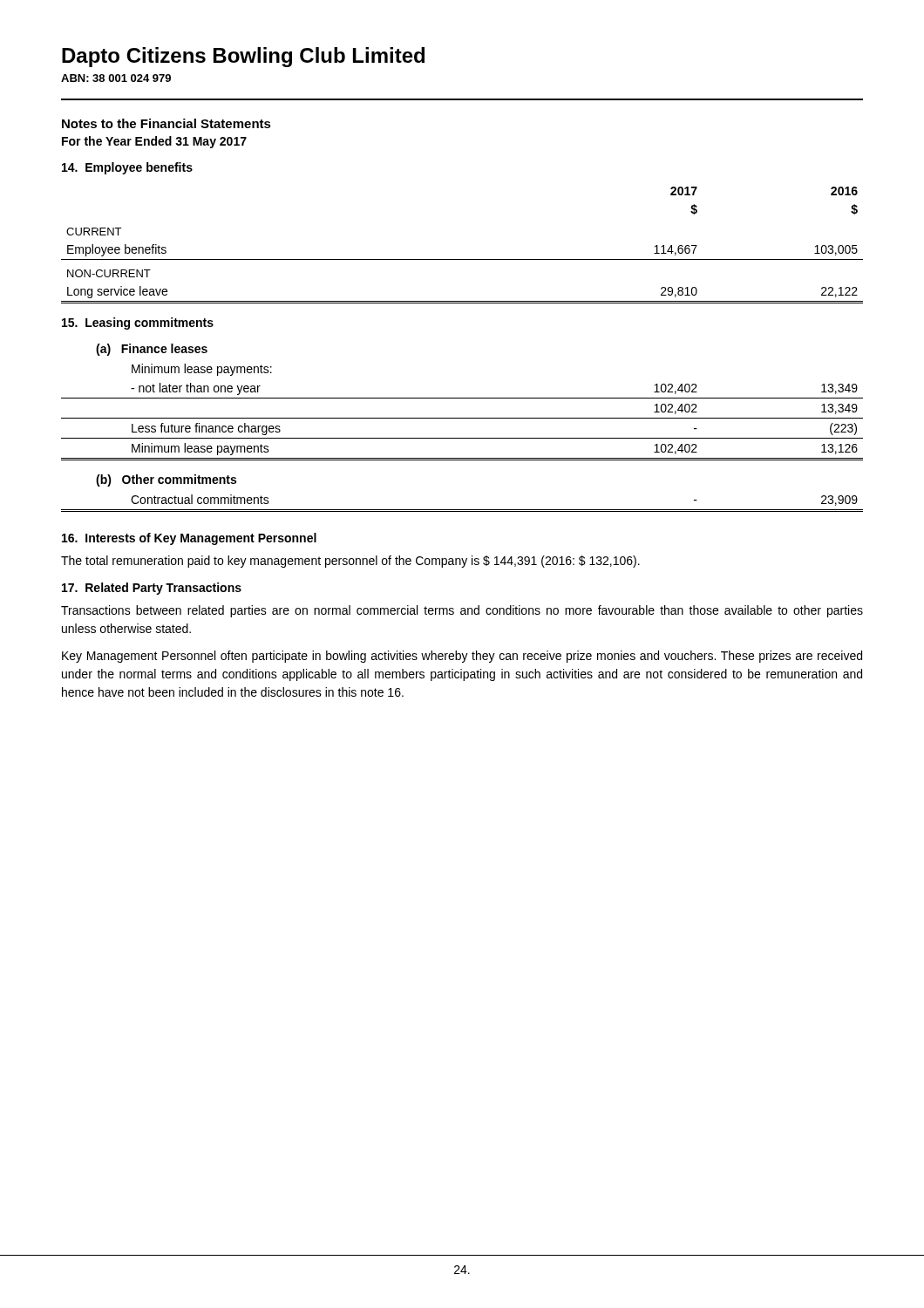924x1308 pixels.
Task: Select the table that reads "- not later than"
Action: pyautogui.click(x=462, y=410)
